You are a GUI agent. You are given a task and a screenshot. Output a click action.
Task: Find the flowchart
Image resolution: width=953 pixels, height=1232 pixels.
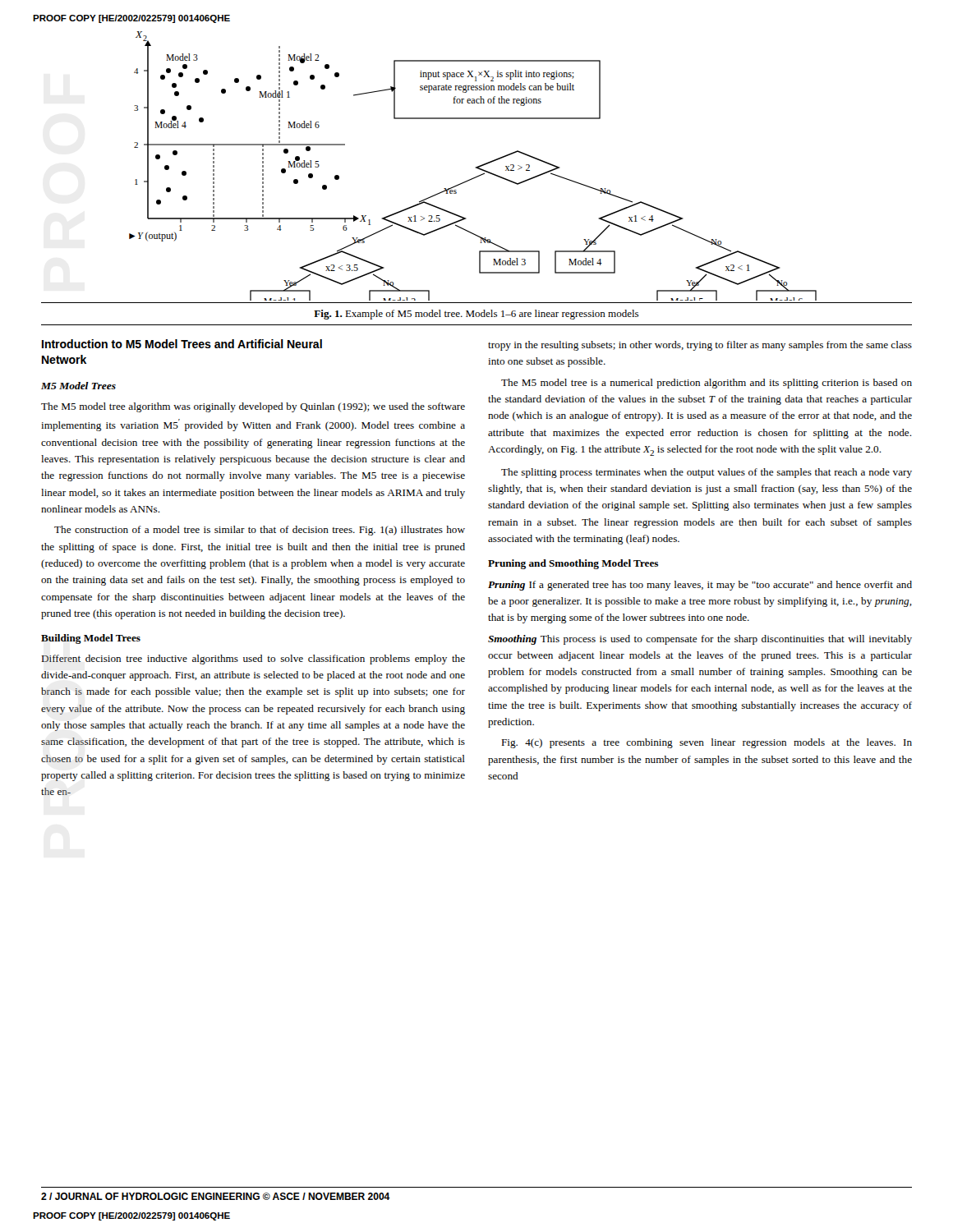476,165
